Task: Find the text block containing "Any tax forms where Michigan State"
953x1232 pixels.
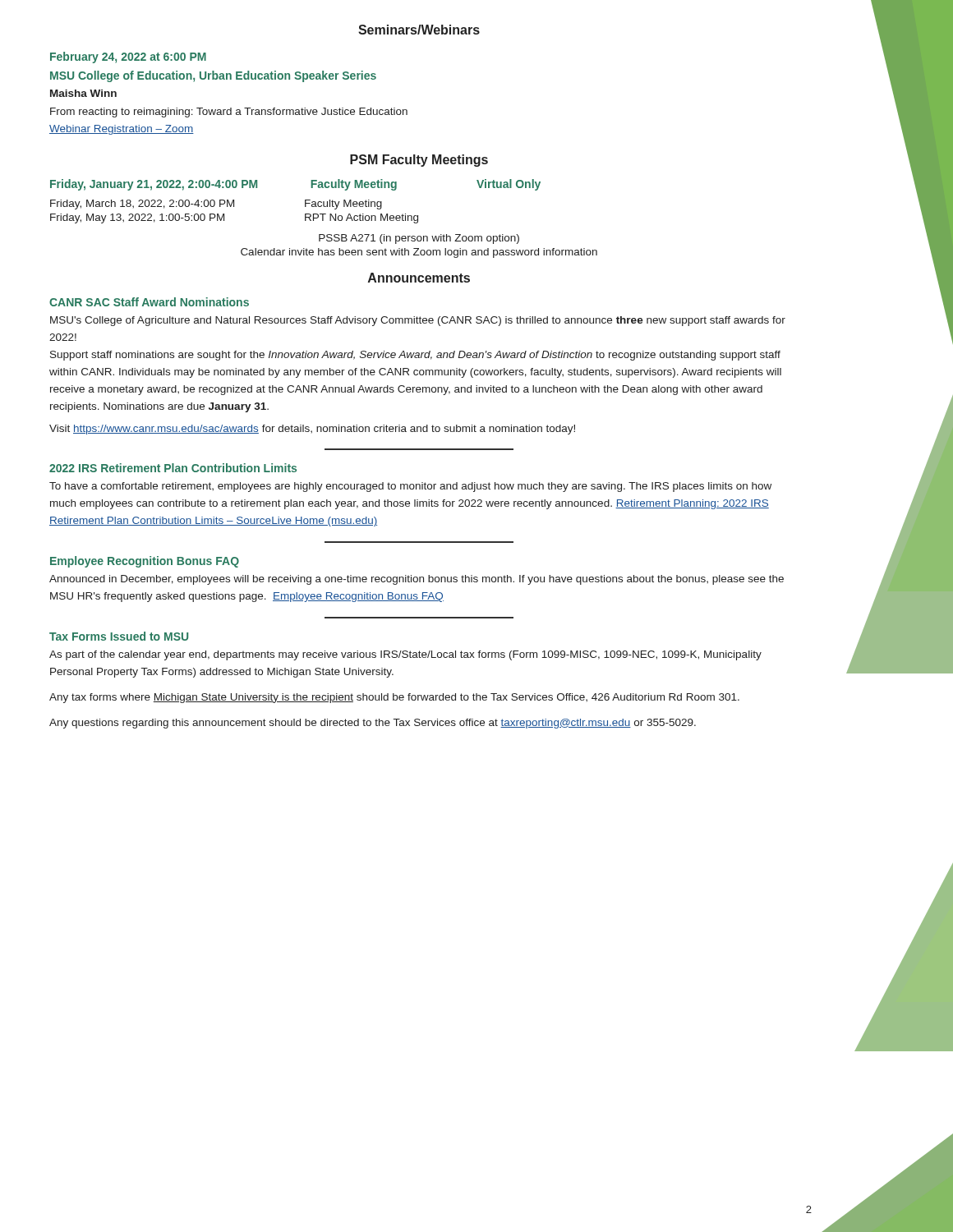Action: tap(395, 697)
